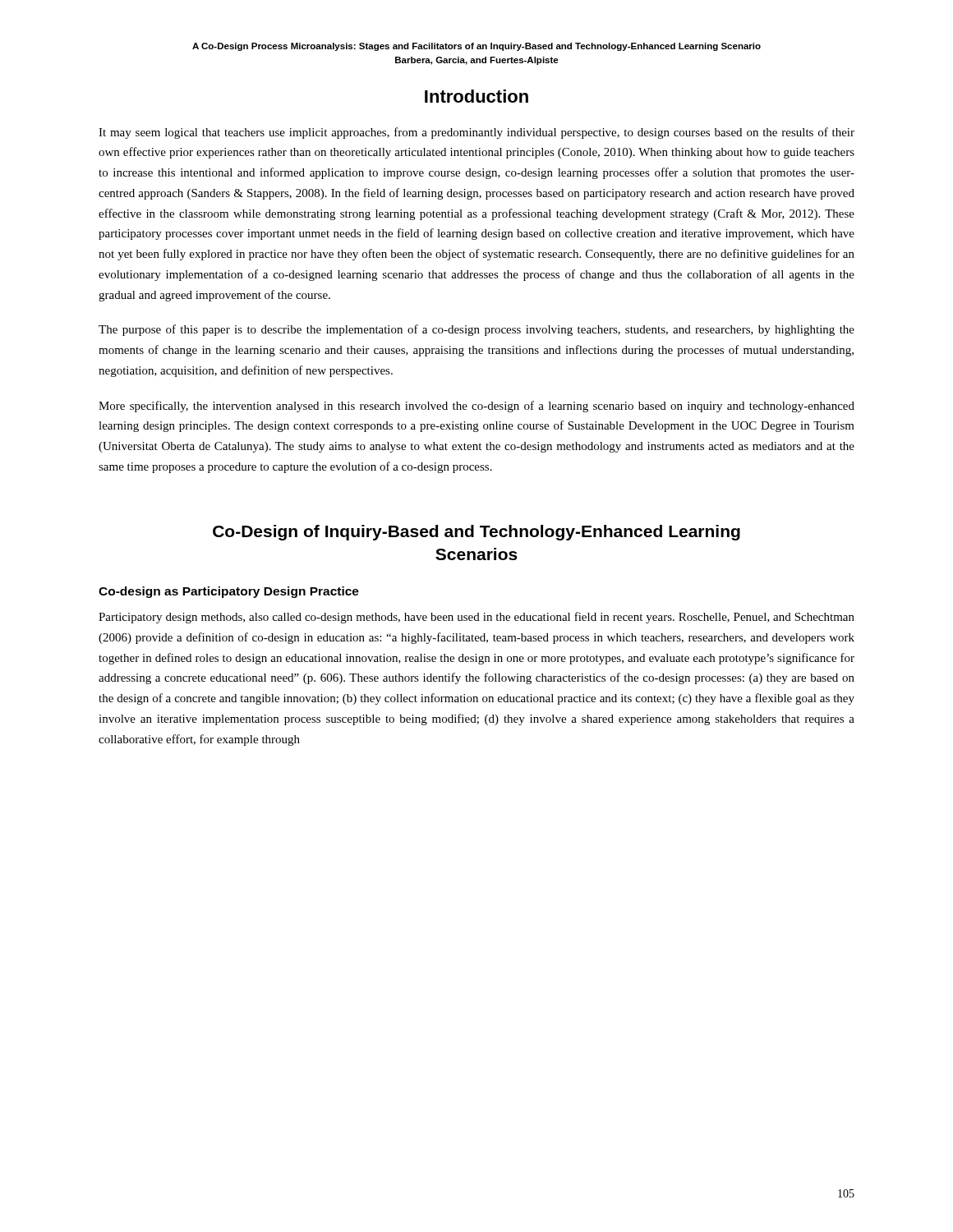Select the passage starting "Participatory design methods, also called co-design"

pyautogui.click(x=476, y=678)
